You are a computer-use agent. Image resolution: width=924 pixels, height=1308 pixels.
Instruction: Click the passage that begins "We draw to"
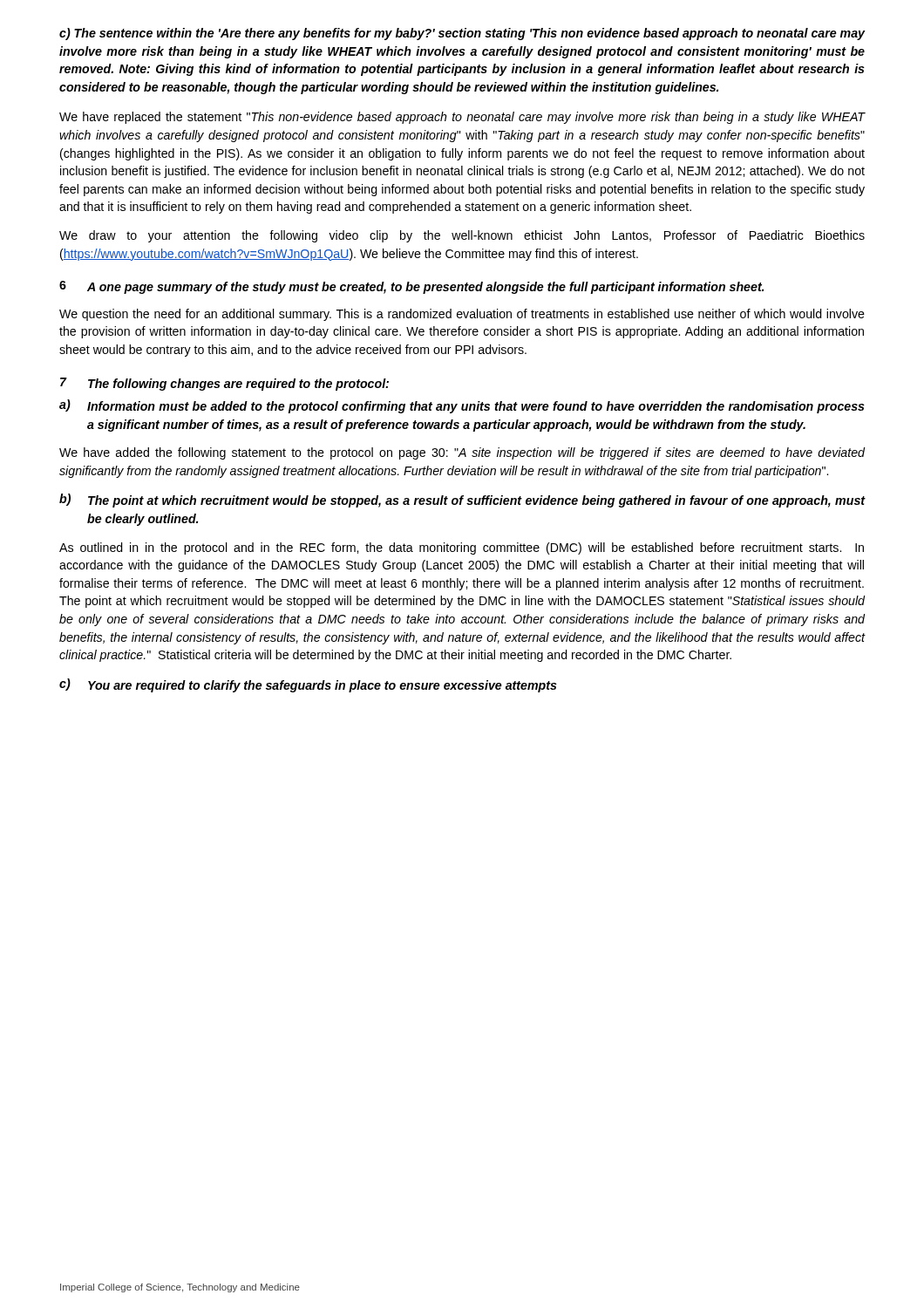point(462,245)
